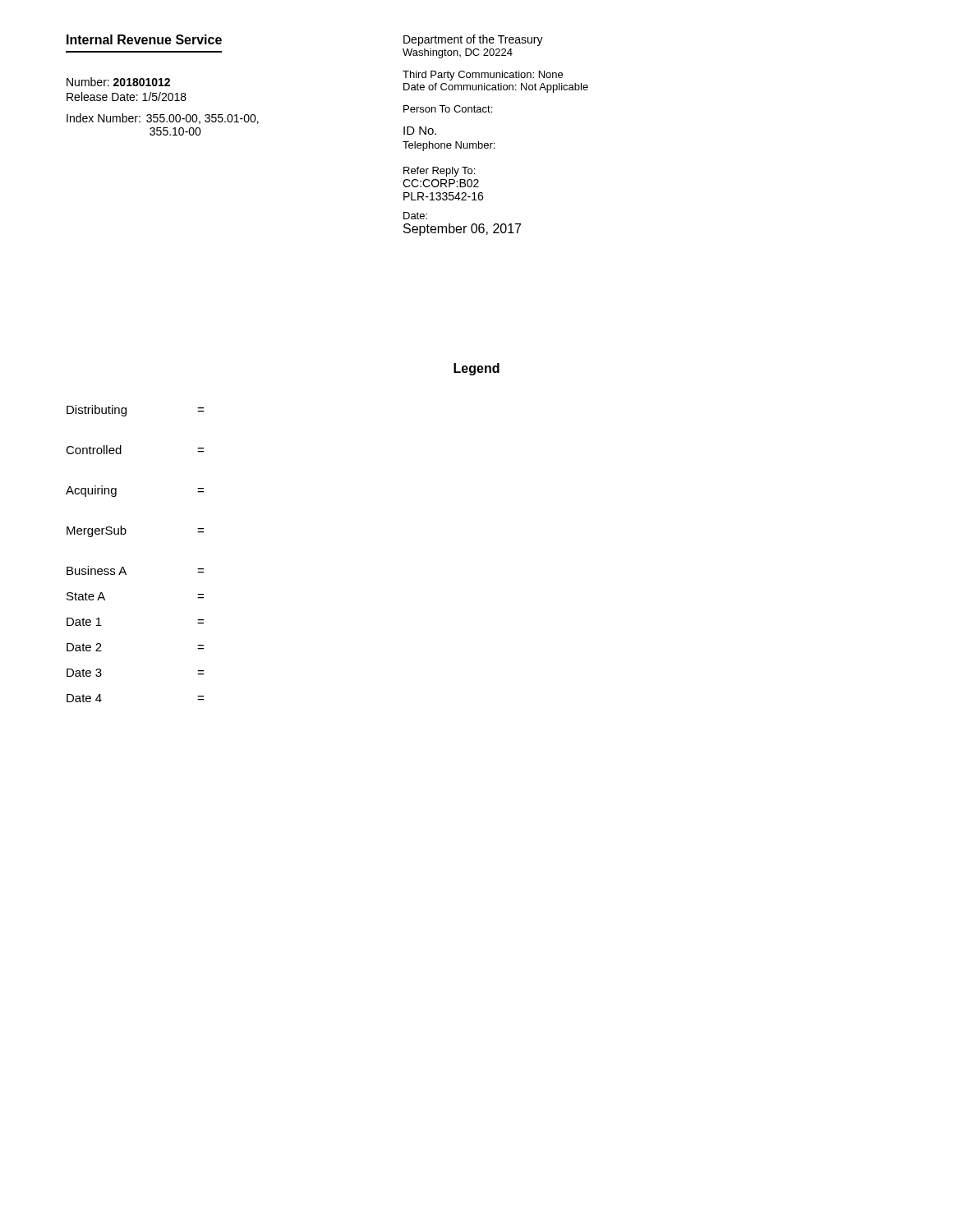The height and width of the screenshot is (1232, 953).
Task: Point to the region starting "Department of the Treasury Washington, DC 20224"
Action: click(x=473, y=40)
